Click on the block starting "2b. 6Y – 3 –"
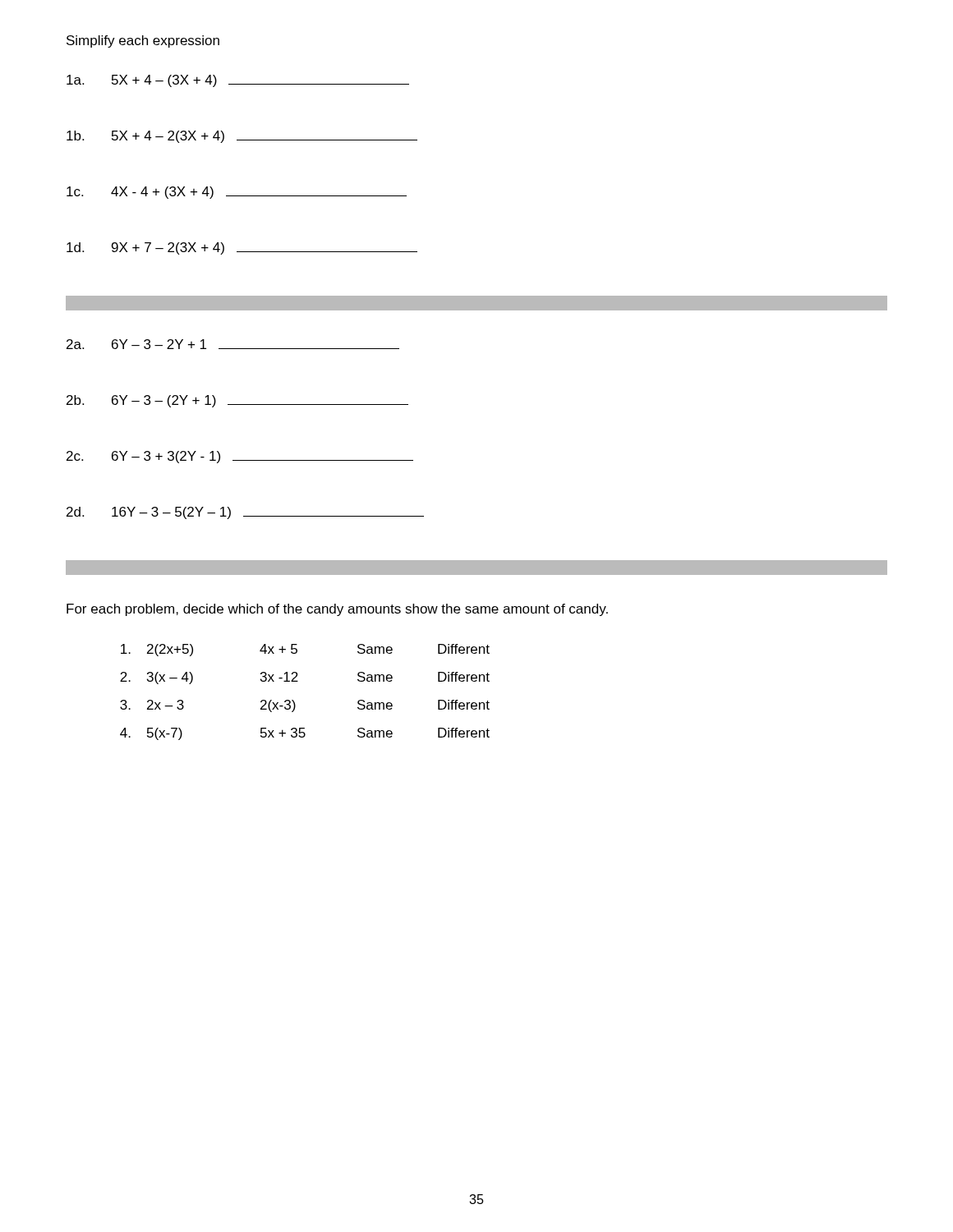953x1232 pixels. (237, 401)
